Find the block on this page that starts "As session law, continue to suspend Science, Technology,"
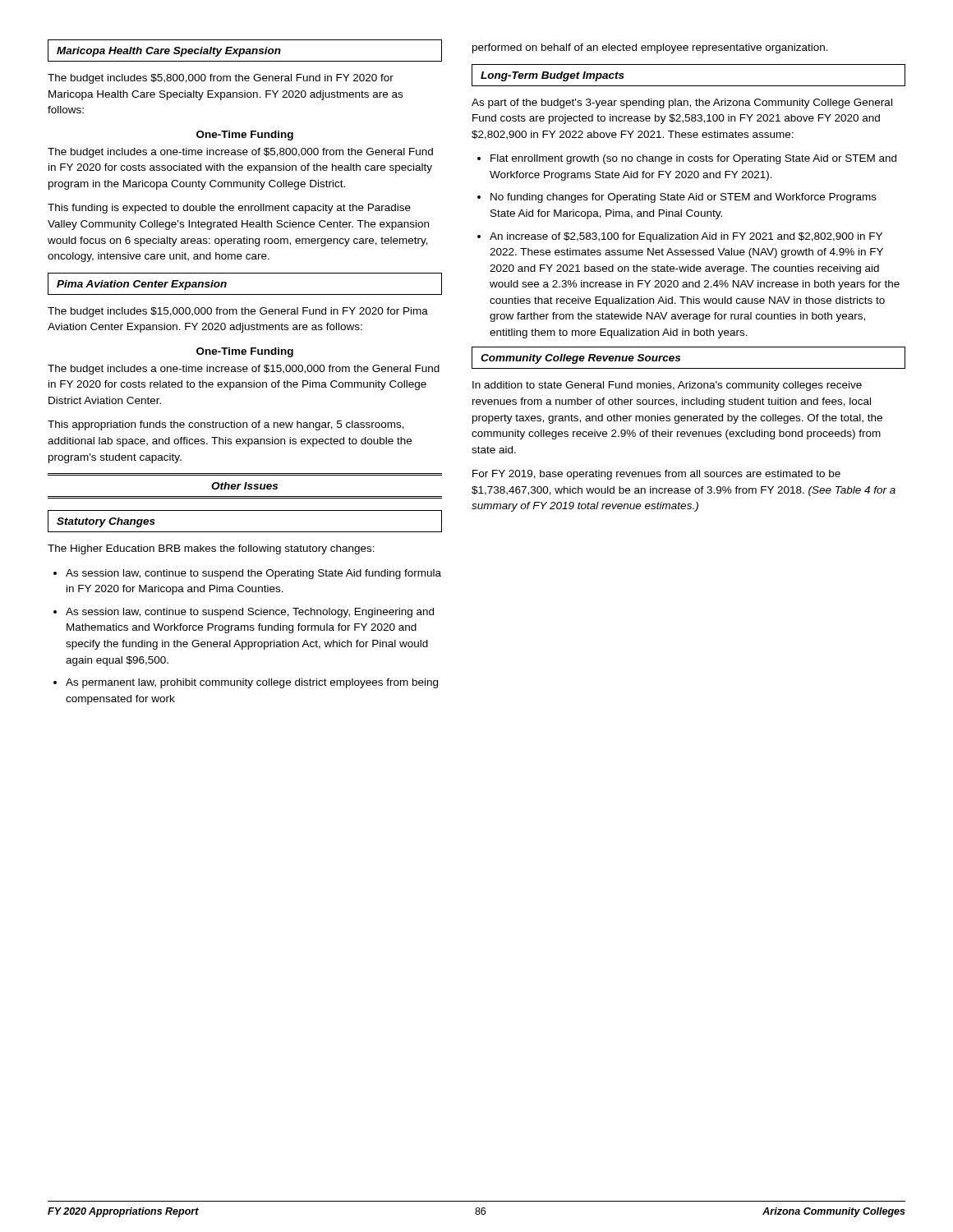The height and width of the screenshot is (1232, 953). (250, 635)
